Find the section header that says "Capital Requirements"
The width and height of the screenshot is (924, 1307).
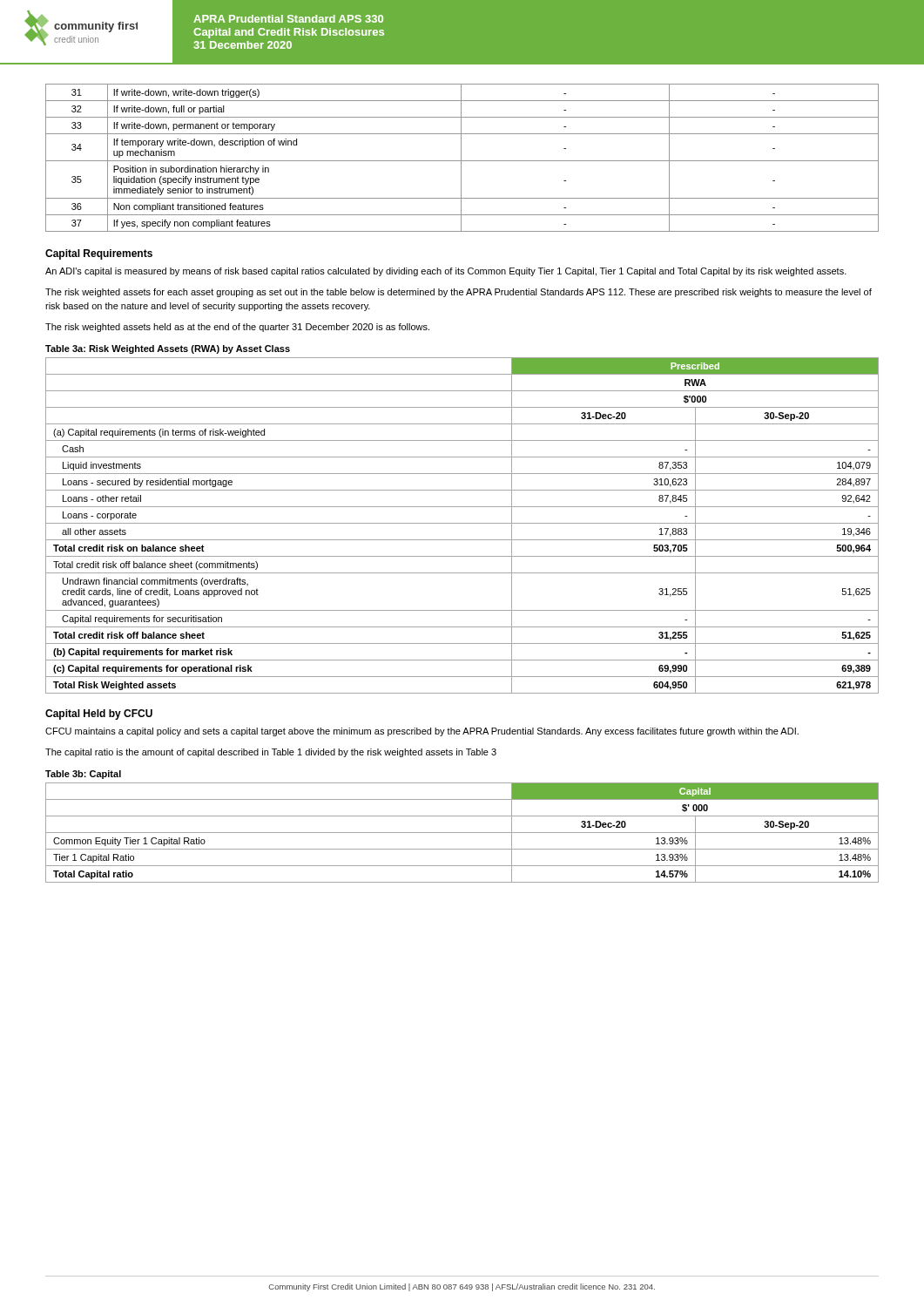click(x=99, y=254)
